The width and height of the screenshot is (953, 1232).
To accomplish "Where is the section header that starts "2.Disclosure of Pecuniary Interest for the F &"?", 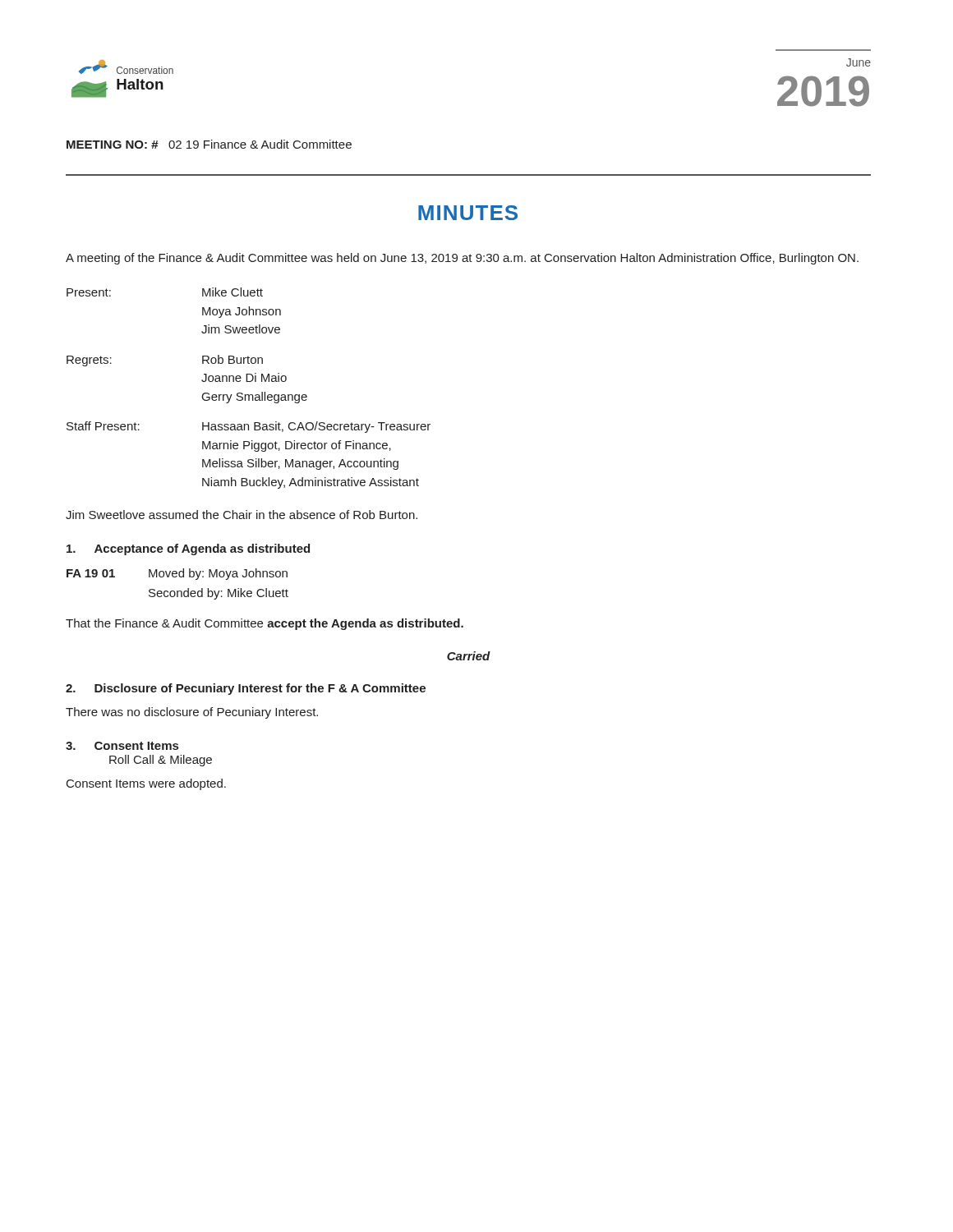I will (x=246, y=688).
